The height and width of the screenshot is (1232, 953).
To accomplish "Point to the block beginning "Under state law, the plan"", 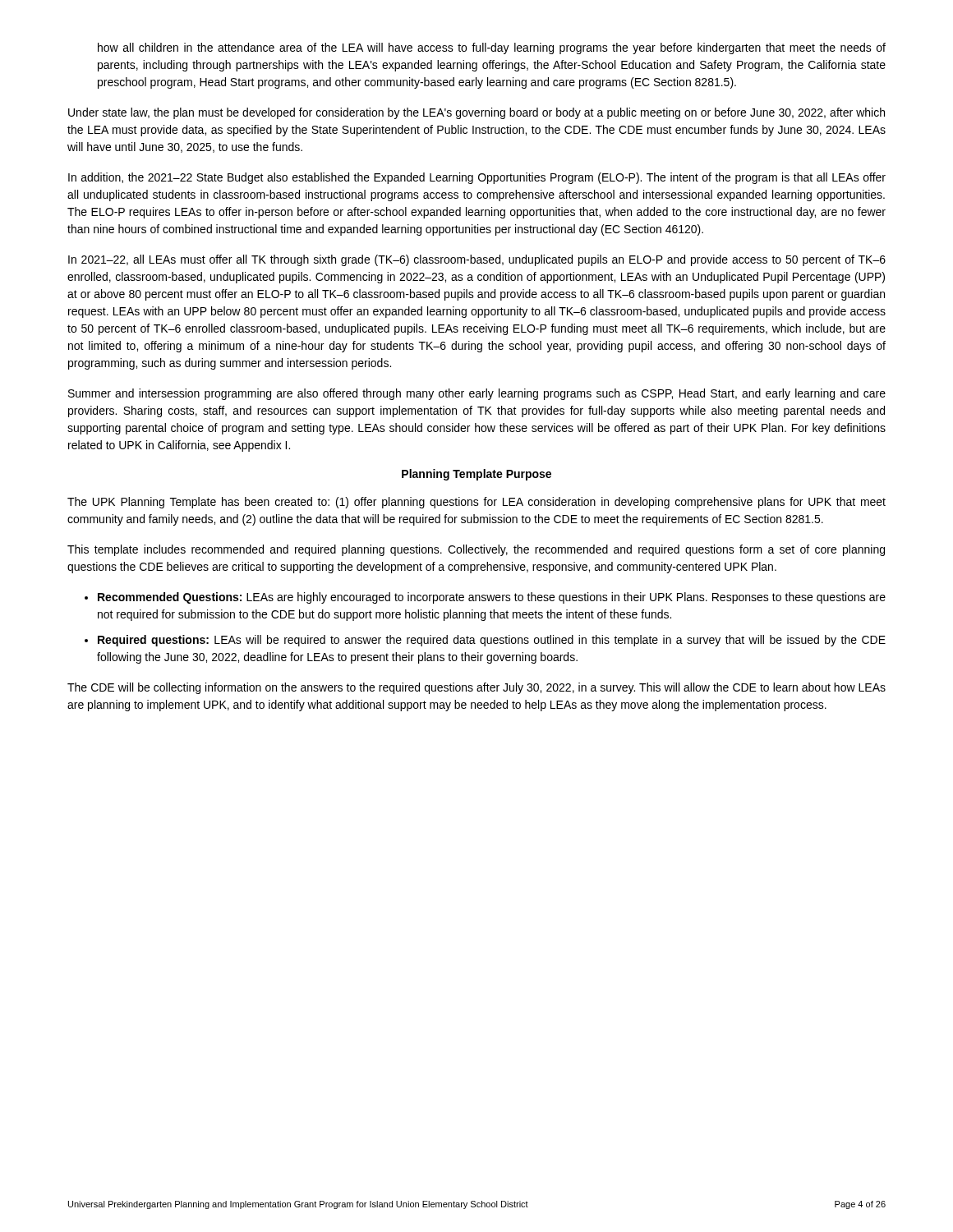I will coord(476,130).
